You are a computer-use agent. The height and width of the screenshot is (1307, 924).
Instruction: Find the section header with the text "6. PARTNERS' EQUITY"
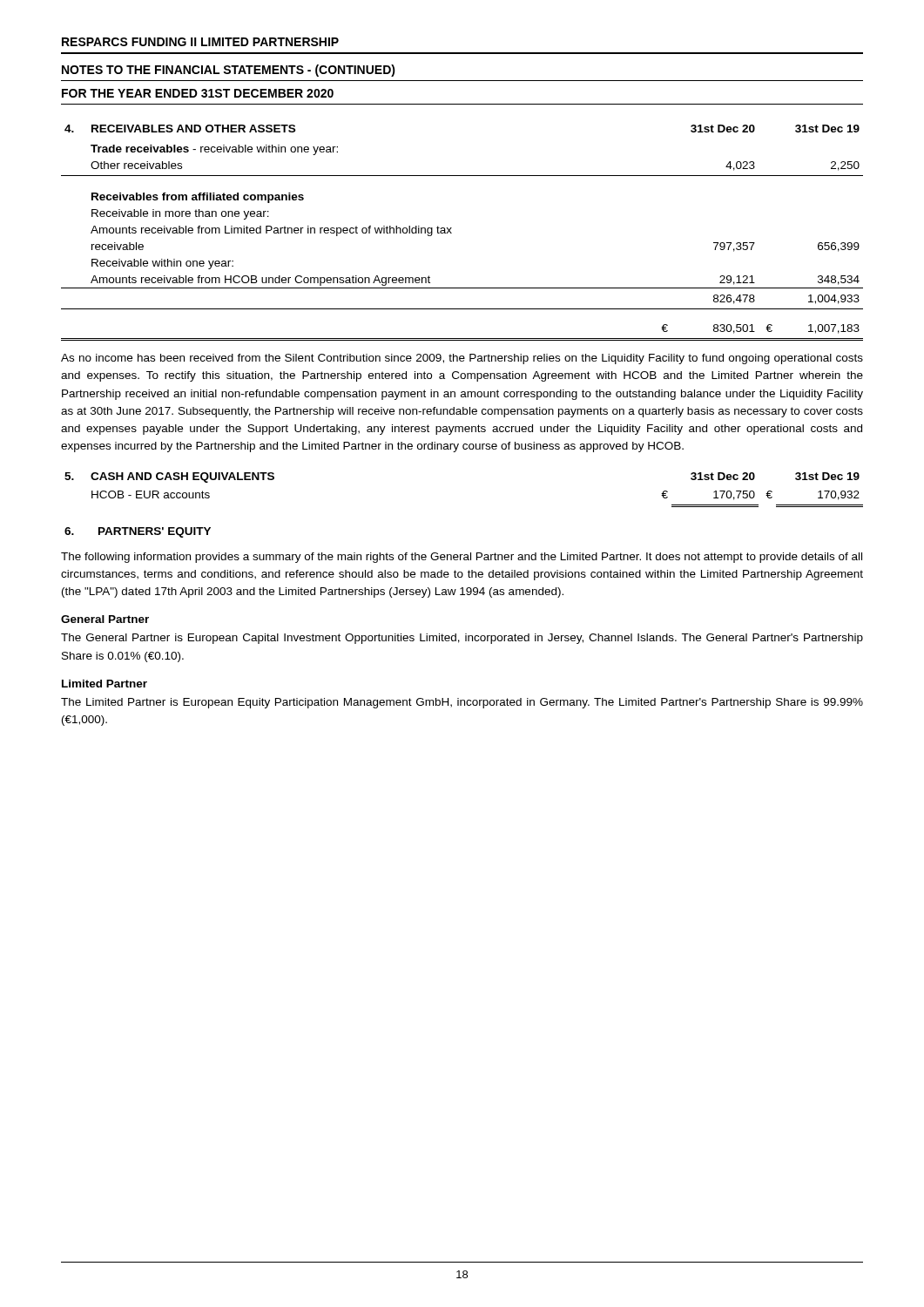pos(138,532)
